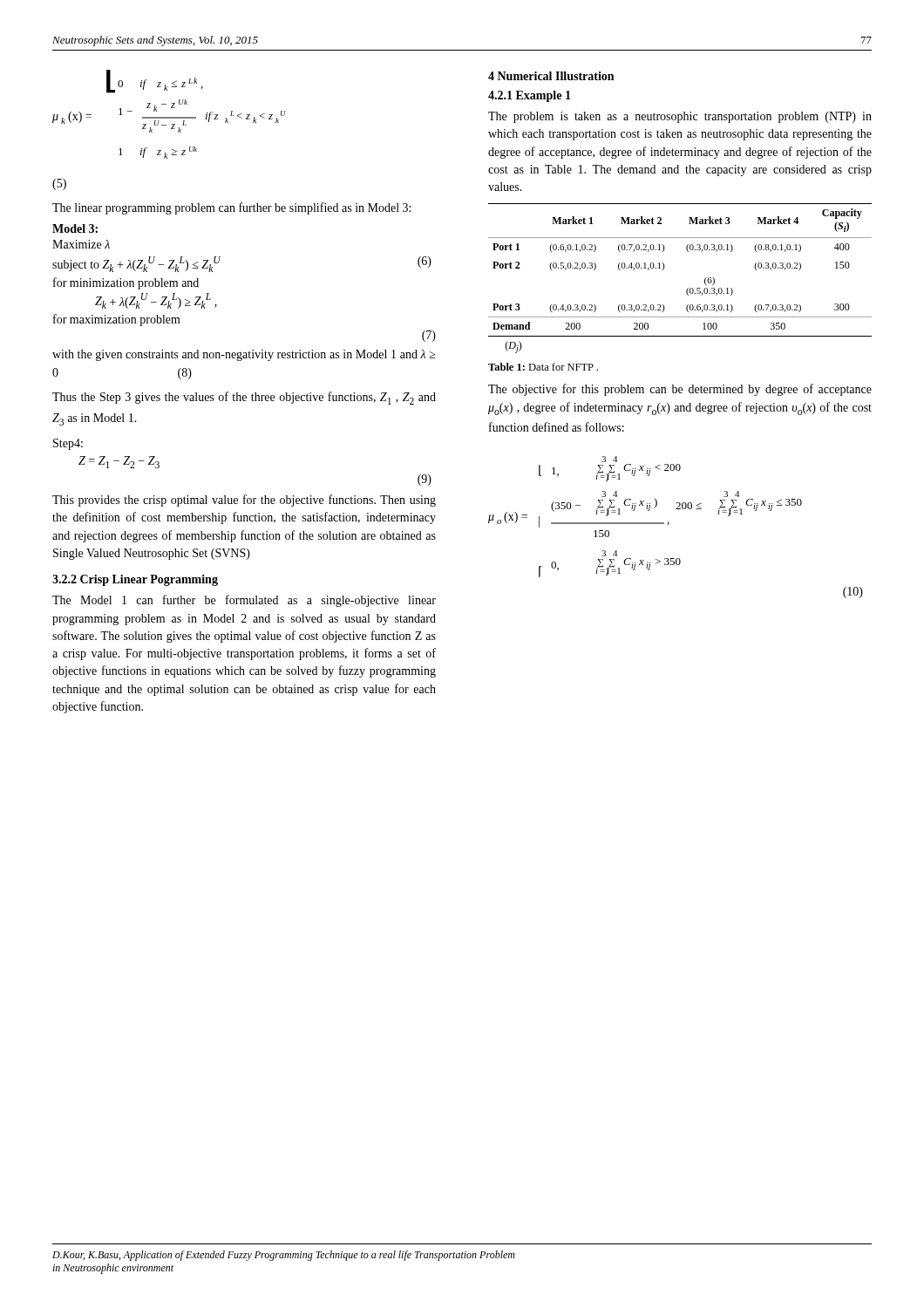This screenshot has height=1308, width=924.
Task: Select the formula that reads "Zk + λ(ZkU − ZkL) ≥"
Action: point(135,302)
